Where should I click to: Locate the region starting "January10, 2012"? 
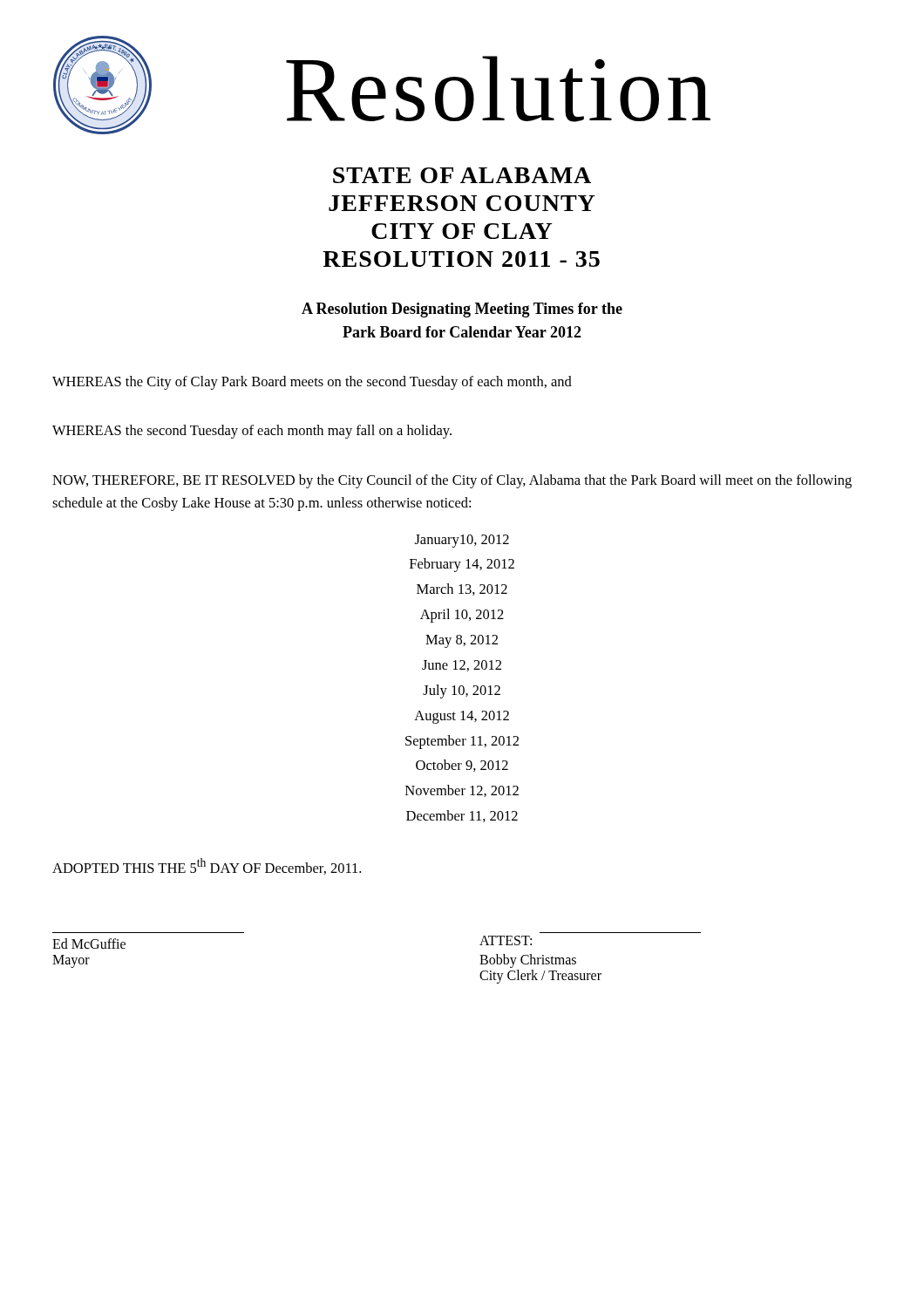pyautogui.click(x=462, y=539)
